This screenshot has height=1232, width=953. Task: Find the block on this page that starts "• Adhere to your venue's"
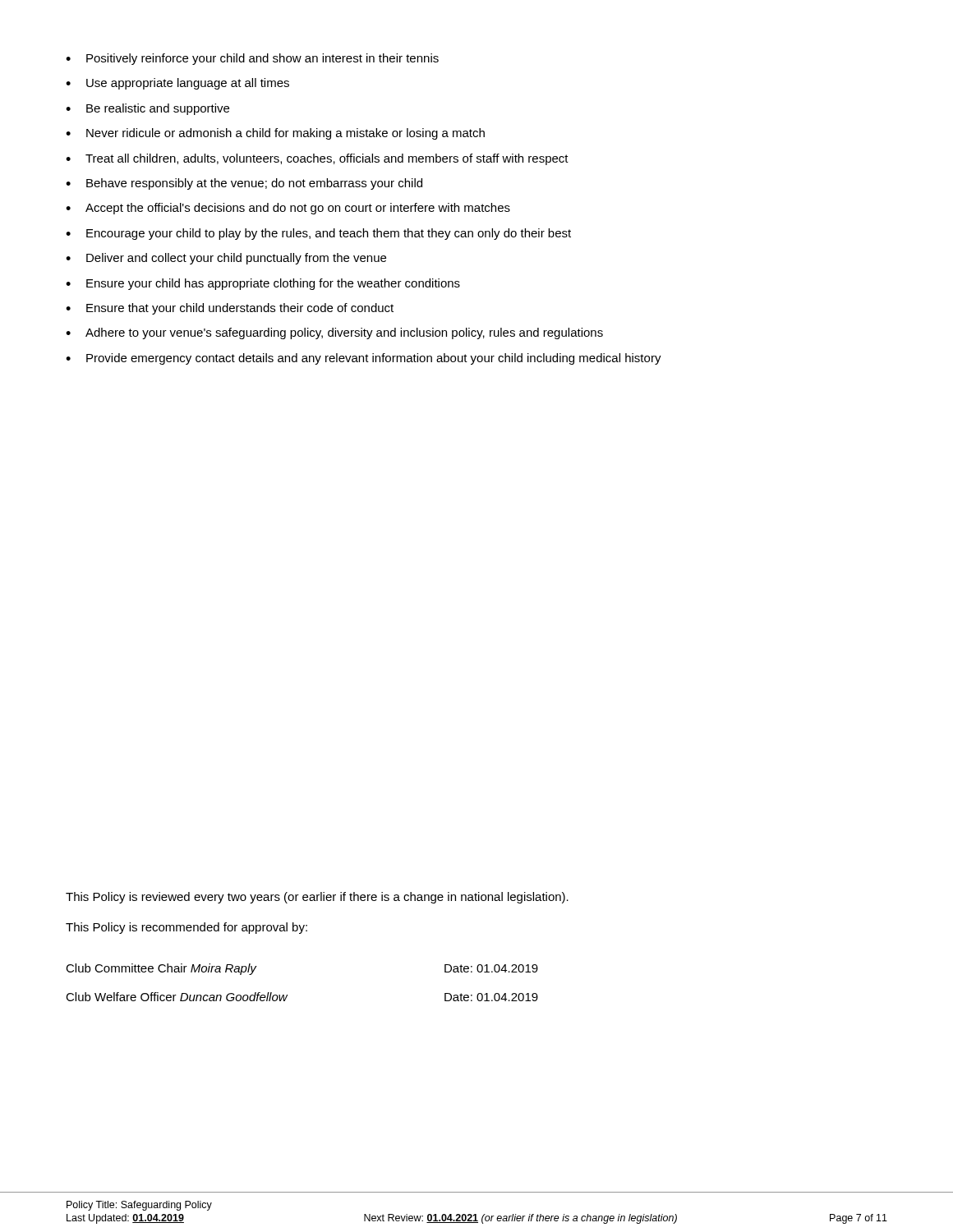[x=476, y=334]
